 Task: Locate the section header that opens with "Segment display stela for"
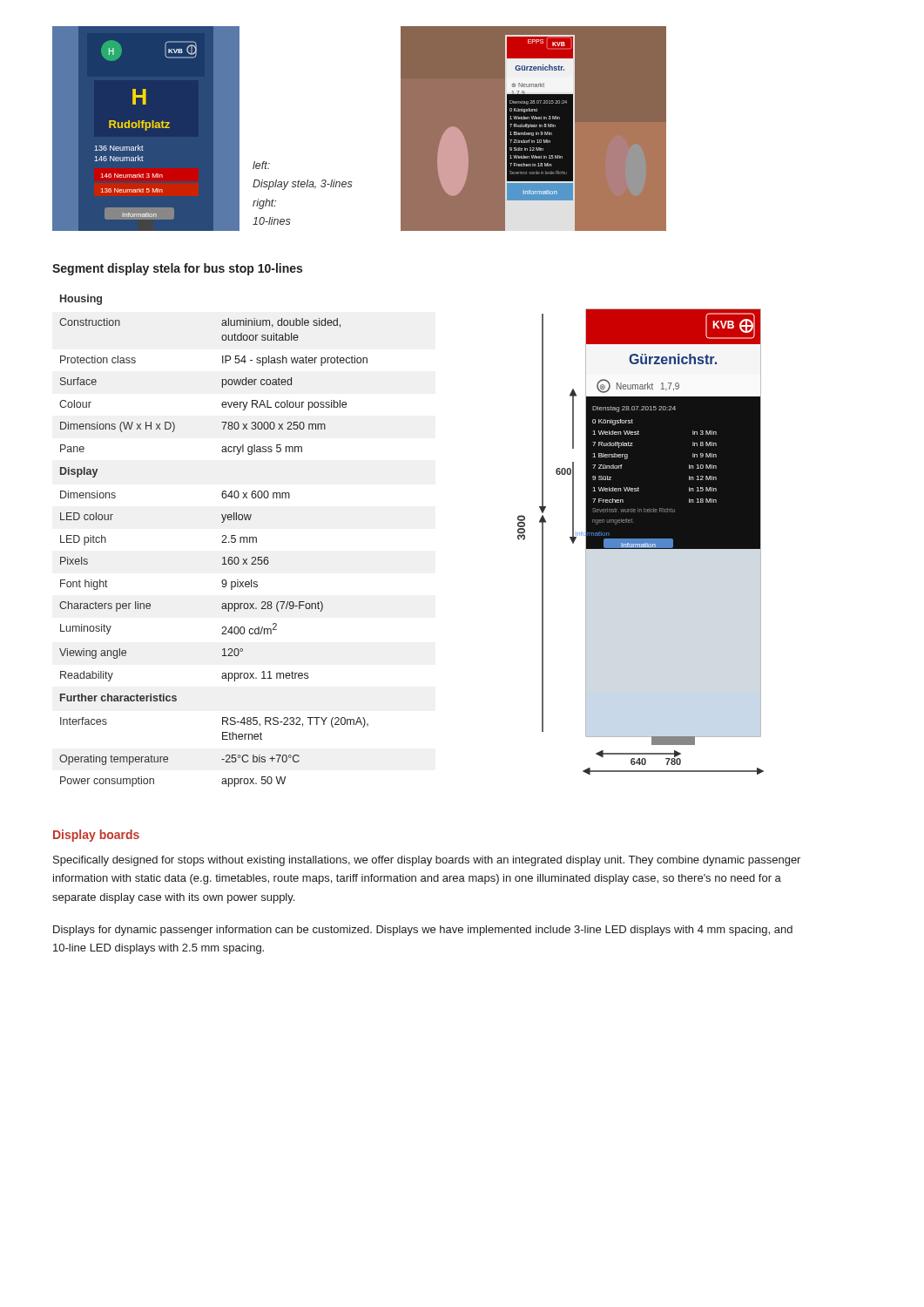point(178,268)
